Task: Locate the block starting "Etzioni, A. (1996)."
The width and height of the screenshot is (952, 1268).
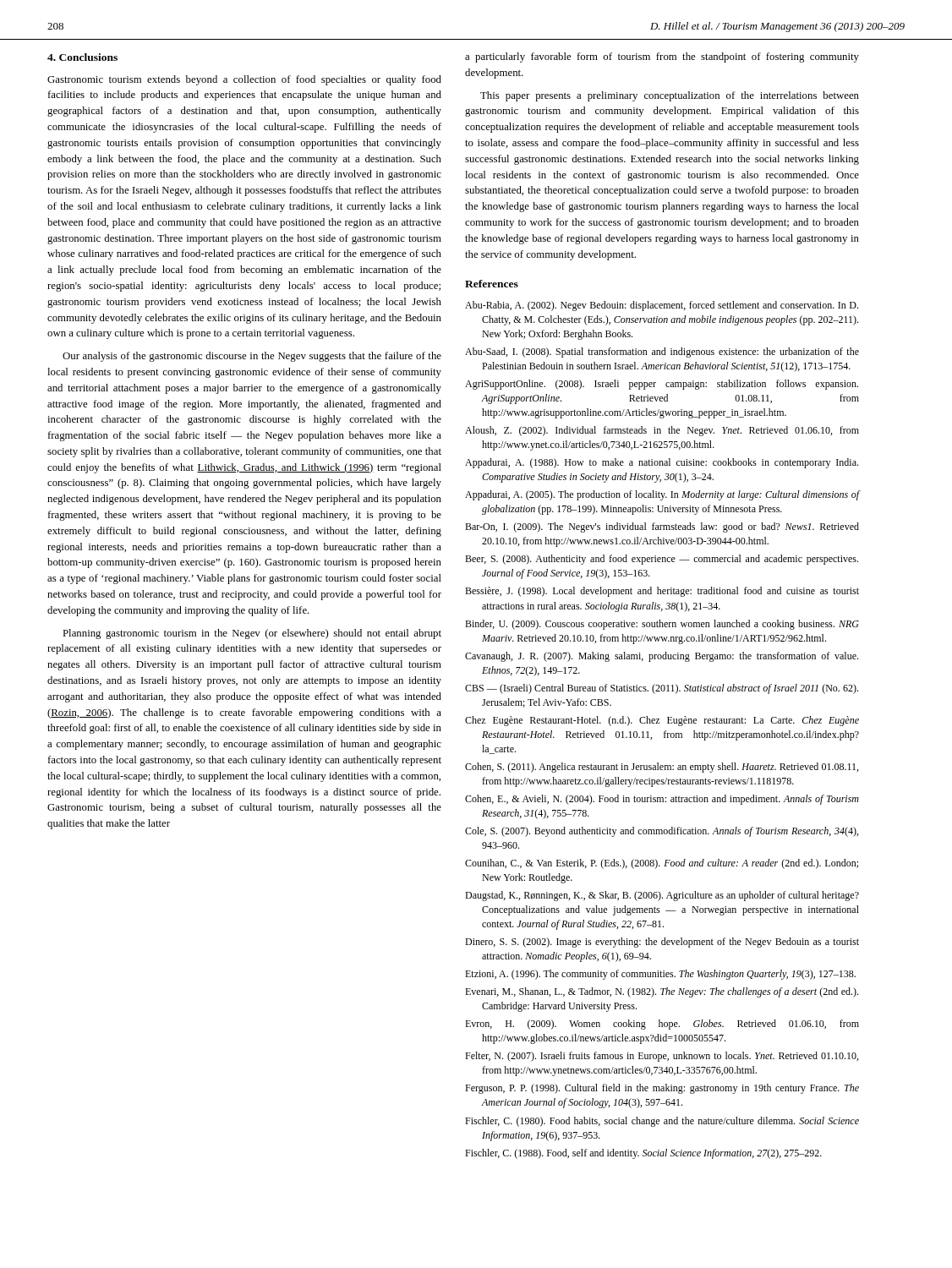Action: pos(661,974)
